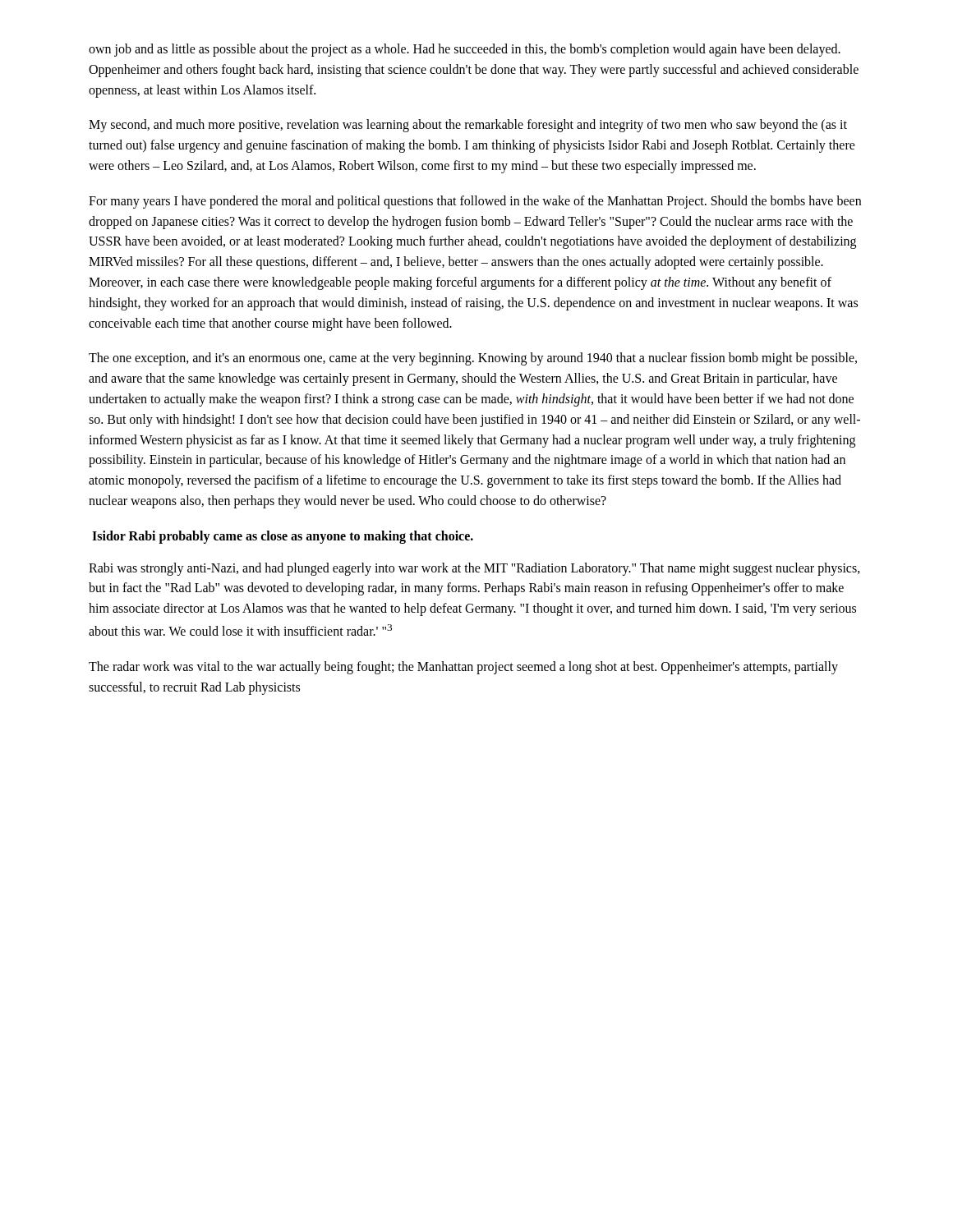
Task: Locate the passage starting "My second, and much more"
Action: point(472,145)
